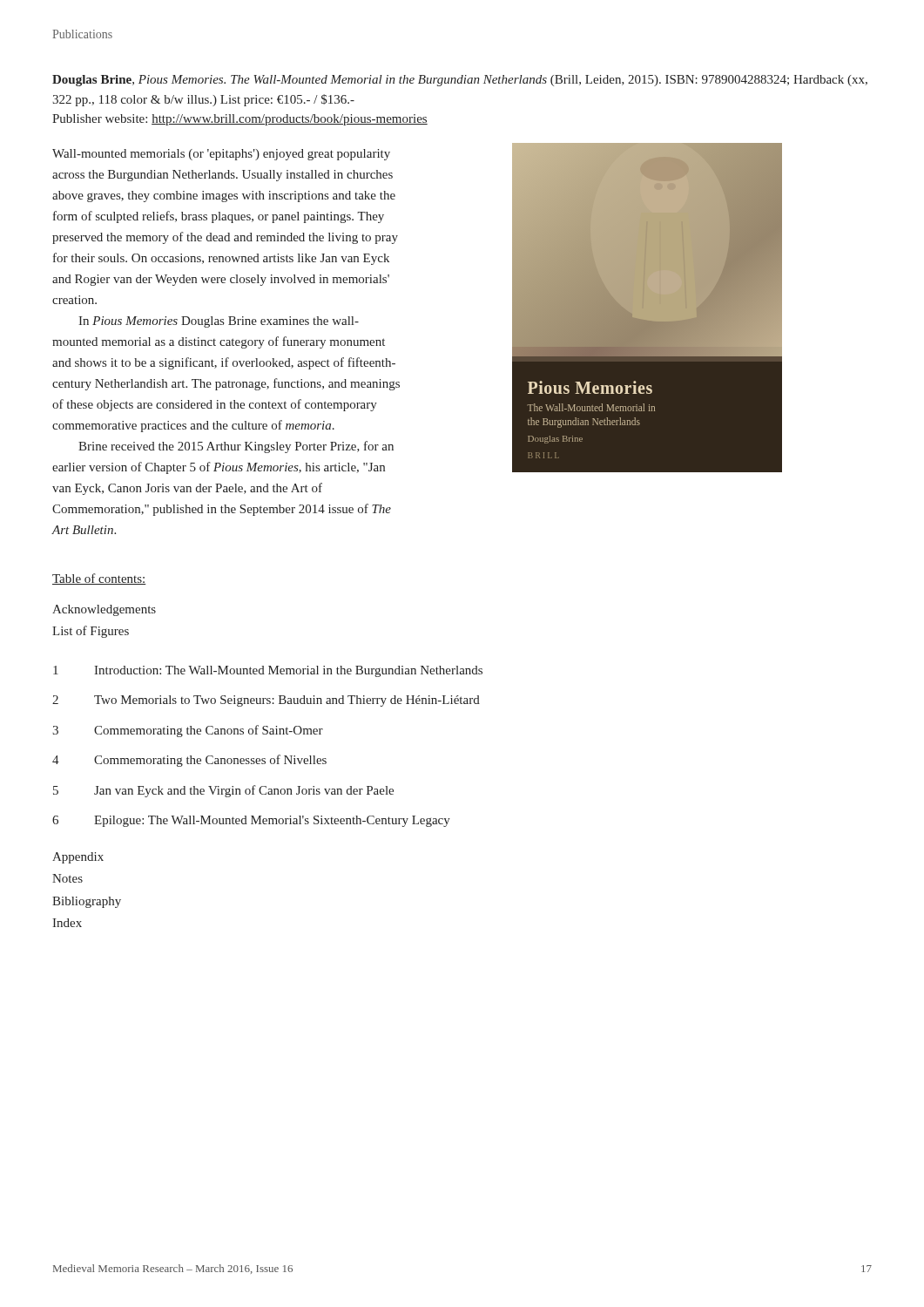Viewport: 924px width, 1307px height.
Task: Find the list item that reads "3 Commemorating the"
Action: (188, 731)
